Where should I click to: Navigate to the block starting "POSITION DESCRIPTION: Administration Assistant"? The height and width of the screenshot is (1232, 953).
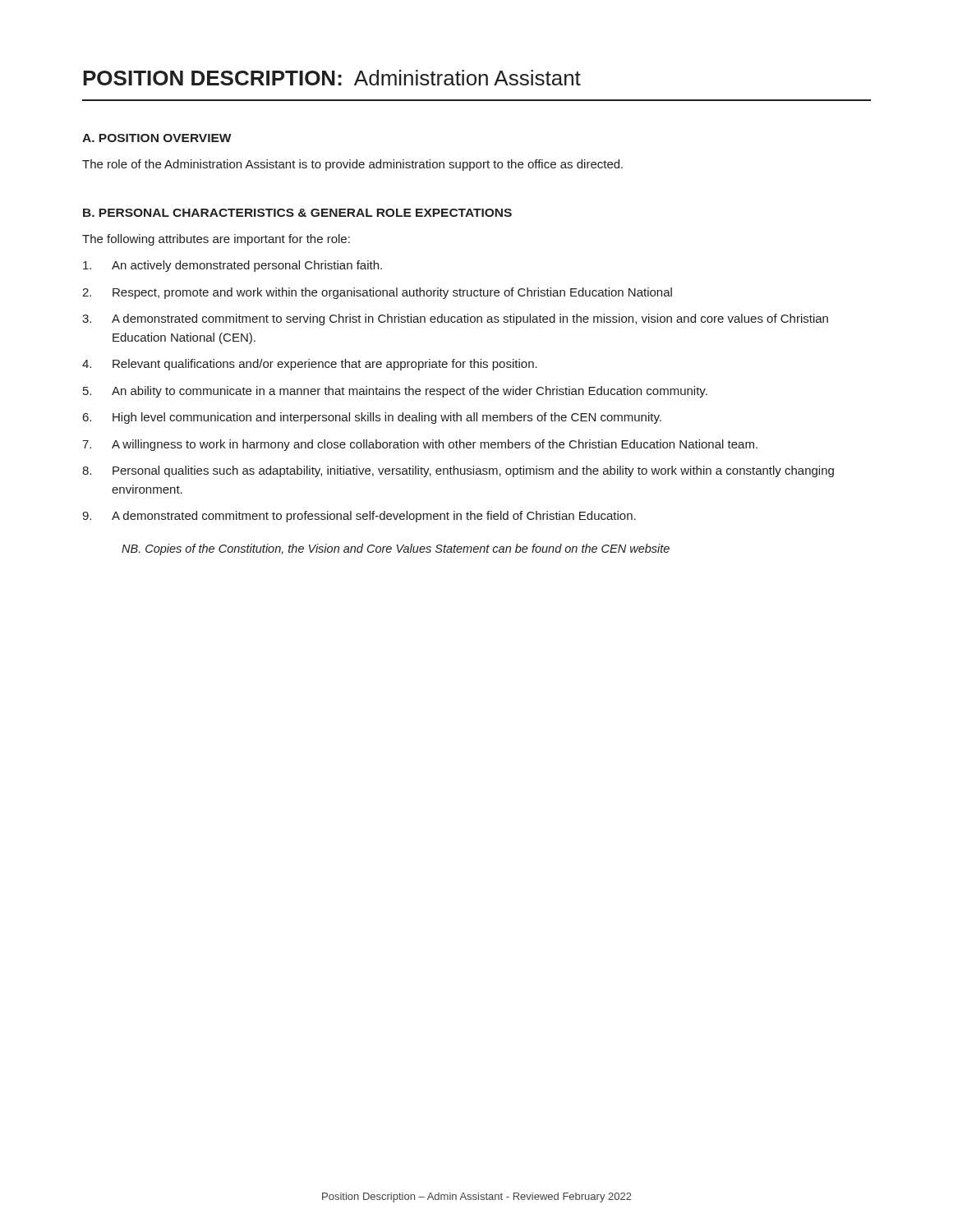(476, 78)
